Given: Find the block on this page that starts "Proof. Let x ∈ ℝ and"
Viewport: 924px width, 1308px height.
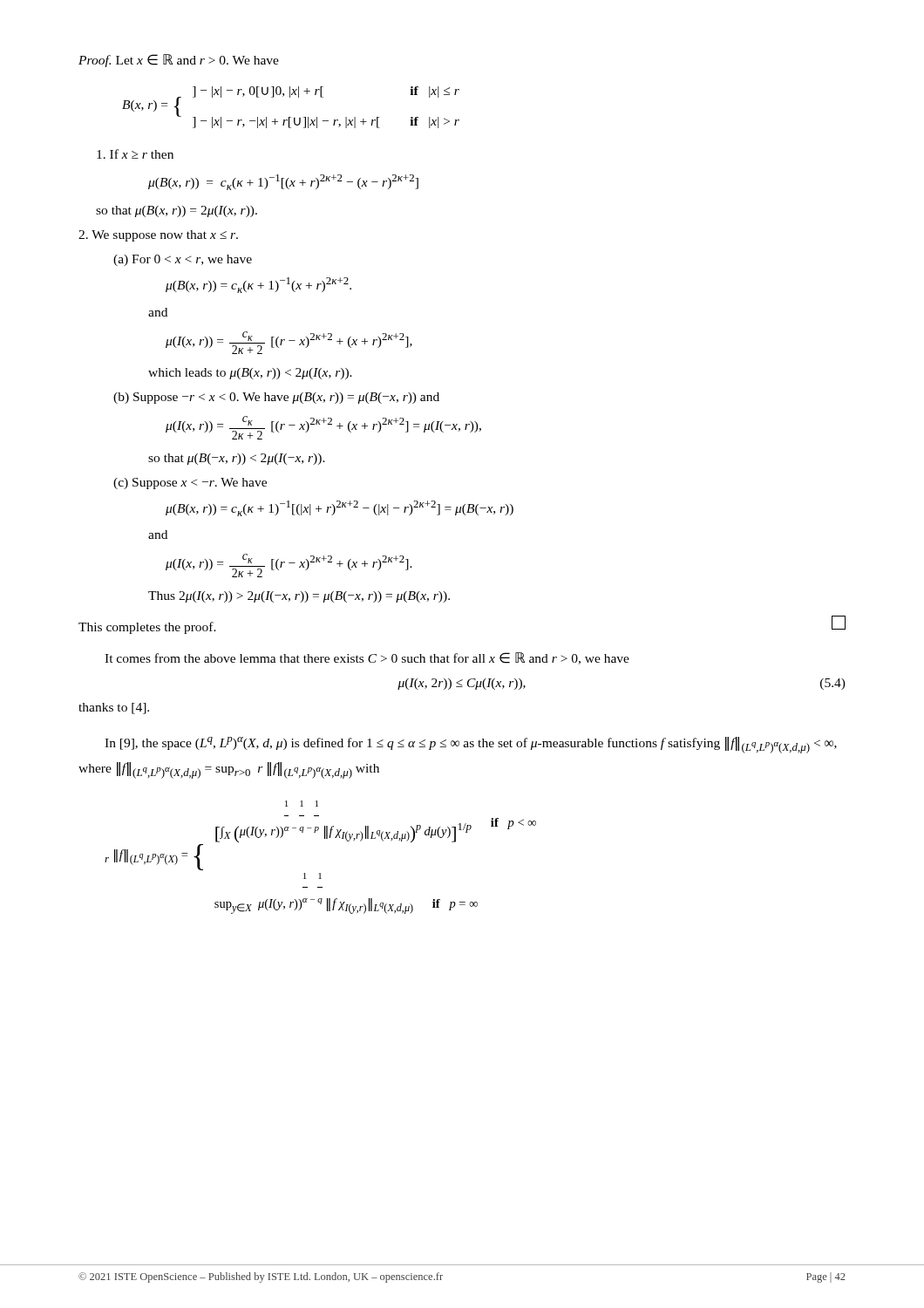Looking at the screenshot, I should point(179,60).
